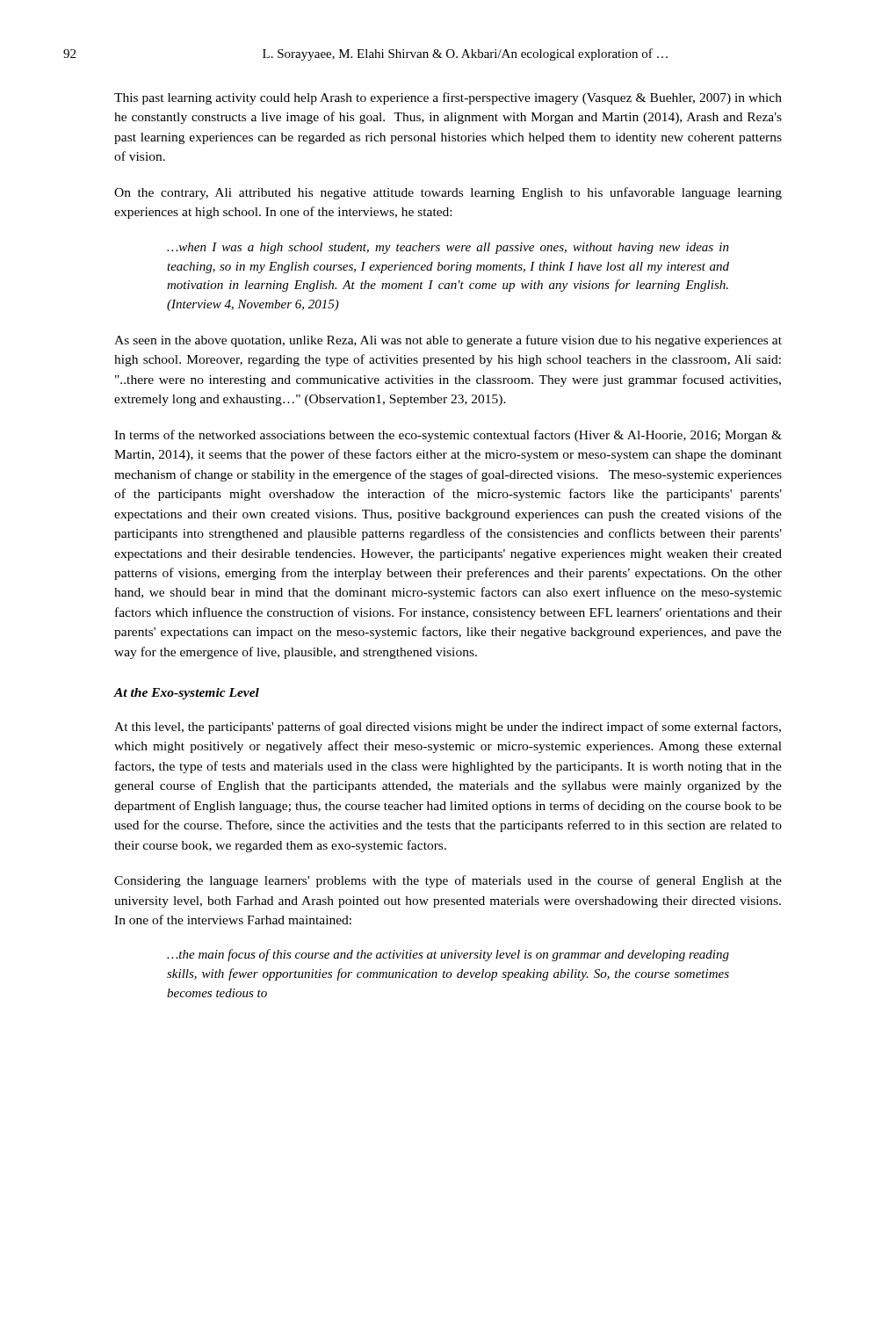
Task: Select the text block containing "As seen in"
Action: [448, 369]
